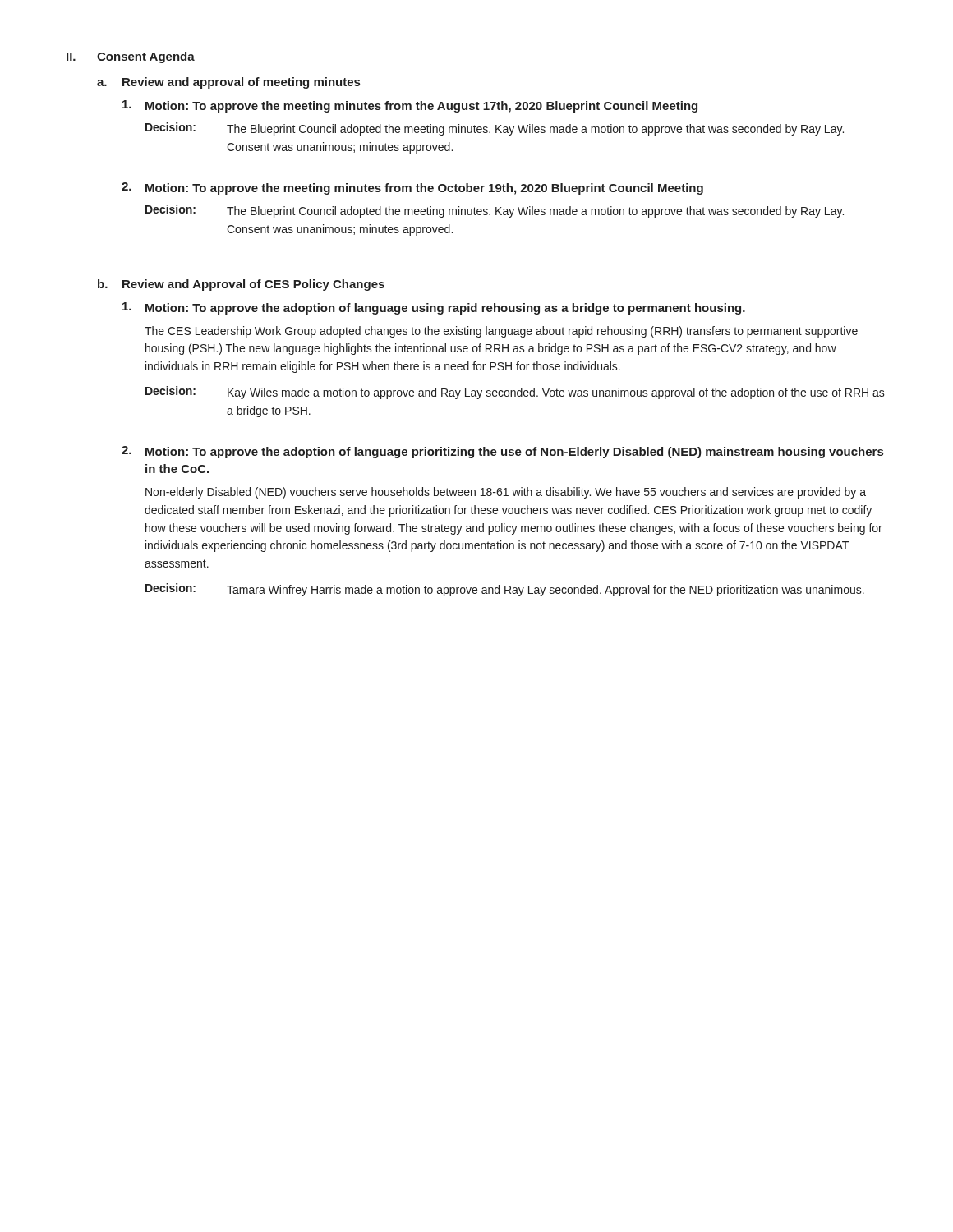Point to "Review and approval of meeting minutes"
The width and height of the screenshot is (953, 1232).
click(241, 82)
